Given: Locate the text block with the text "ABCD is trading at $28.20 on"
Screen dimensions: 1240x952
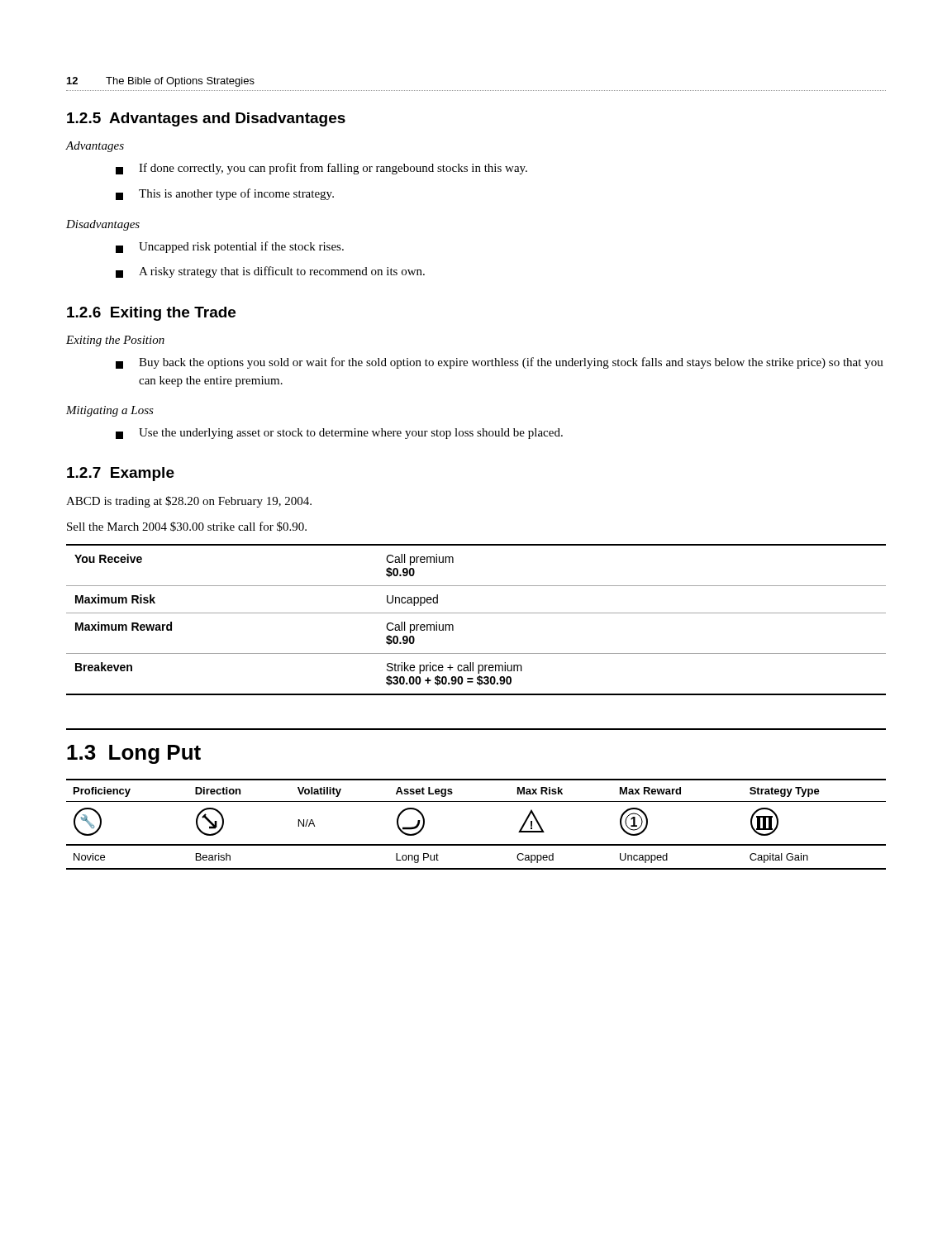Looking at the screenshot, I should pos(189,501).
